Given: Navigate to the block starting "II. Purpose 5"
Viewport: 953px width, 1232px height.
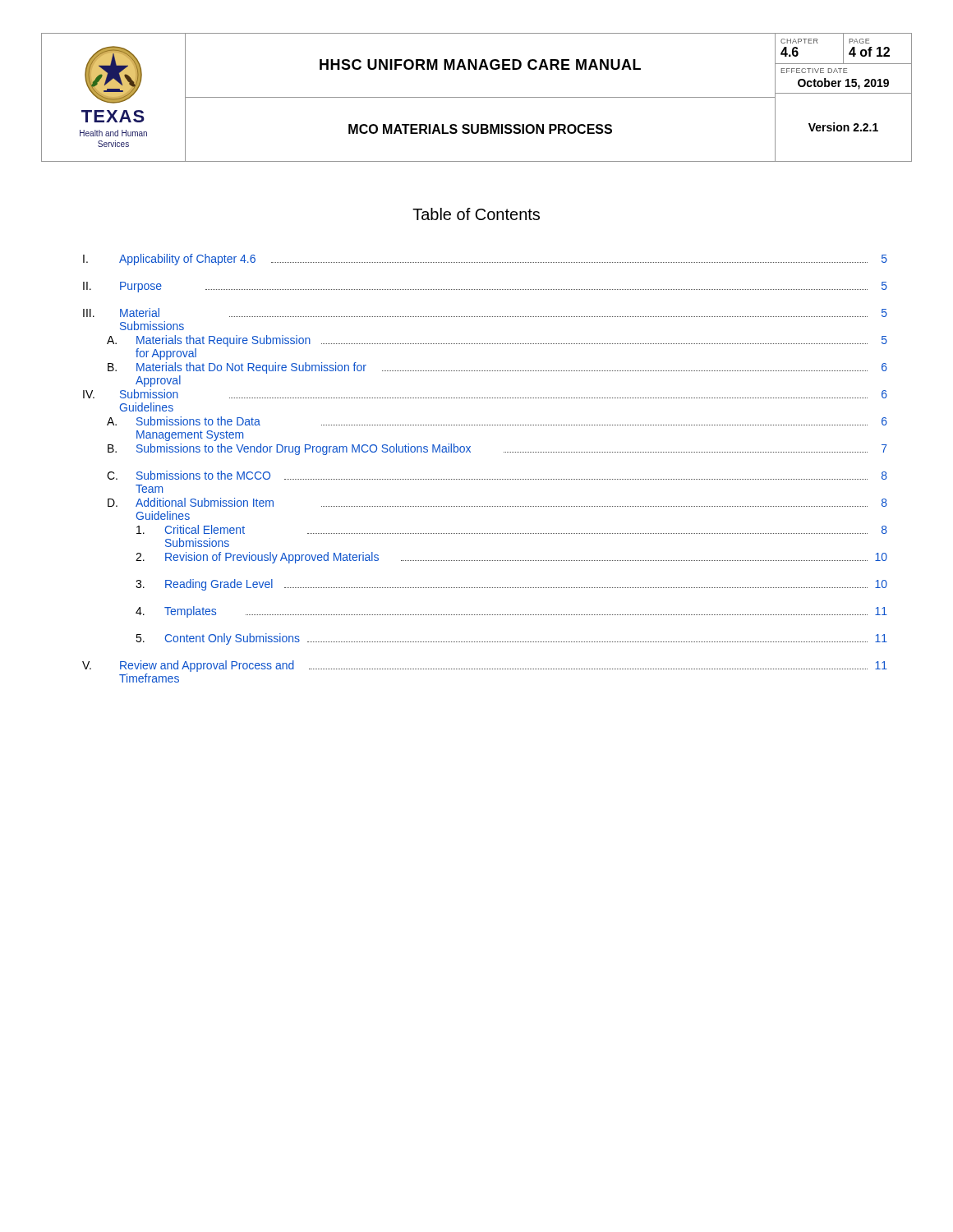Looking at the screenshot, I should (x=485, y=286).
